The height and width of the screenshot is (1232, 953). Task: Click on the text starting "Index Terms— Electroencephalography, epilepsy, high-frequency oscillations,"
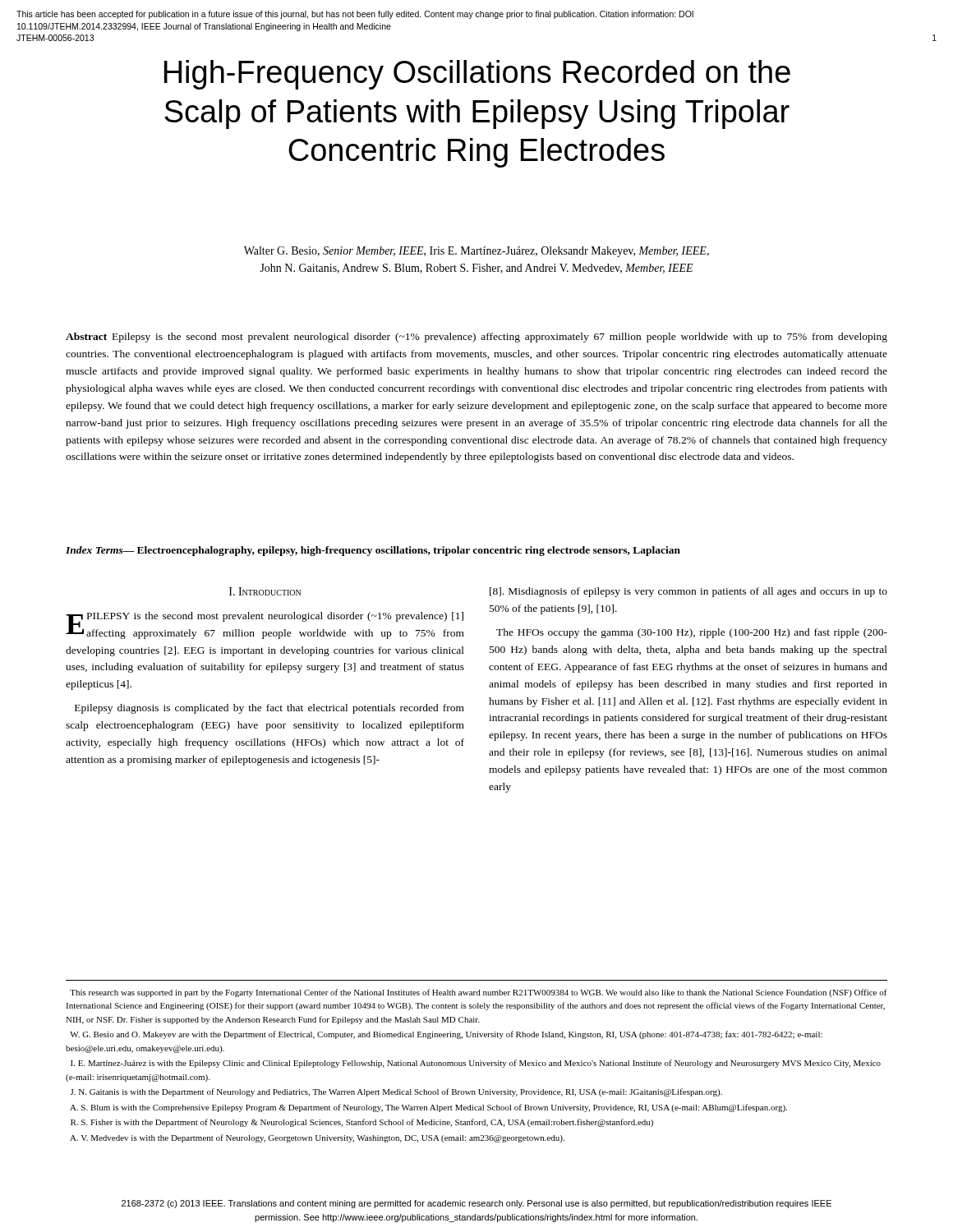[373, 550]
